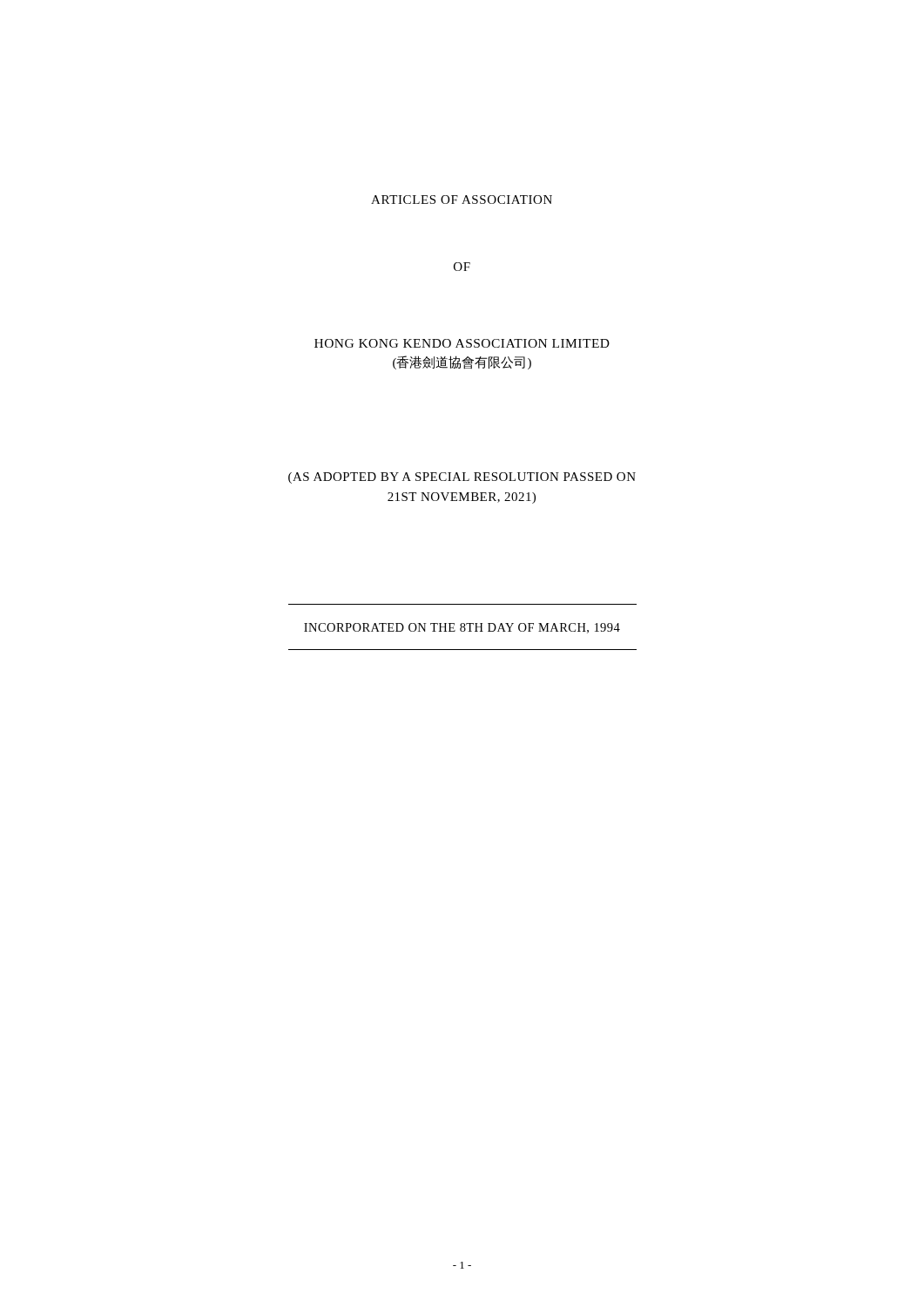Screen dimensions: 1307x924
Task: Find the text block containing "(AS ADOPTED BY A SPECIAL RESOLUTION PASSED"
Action: (x=462, y=487)
